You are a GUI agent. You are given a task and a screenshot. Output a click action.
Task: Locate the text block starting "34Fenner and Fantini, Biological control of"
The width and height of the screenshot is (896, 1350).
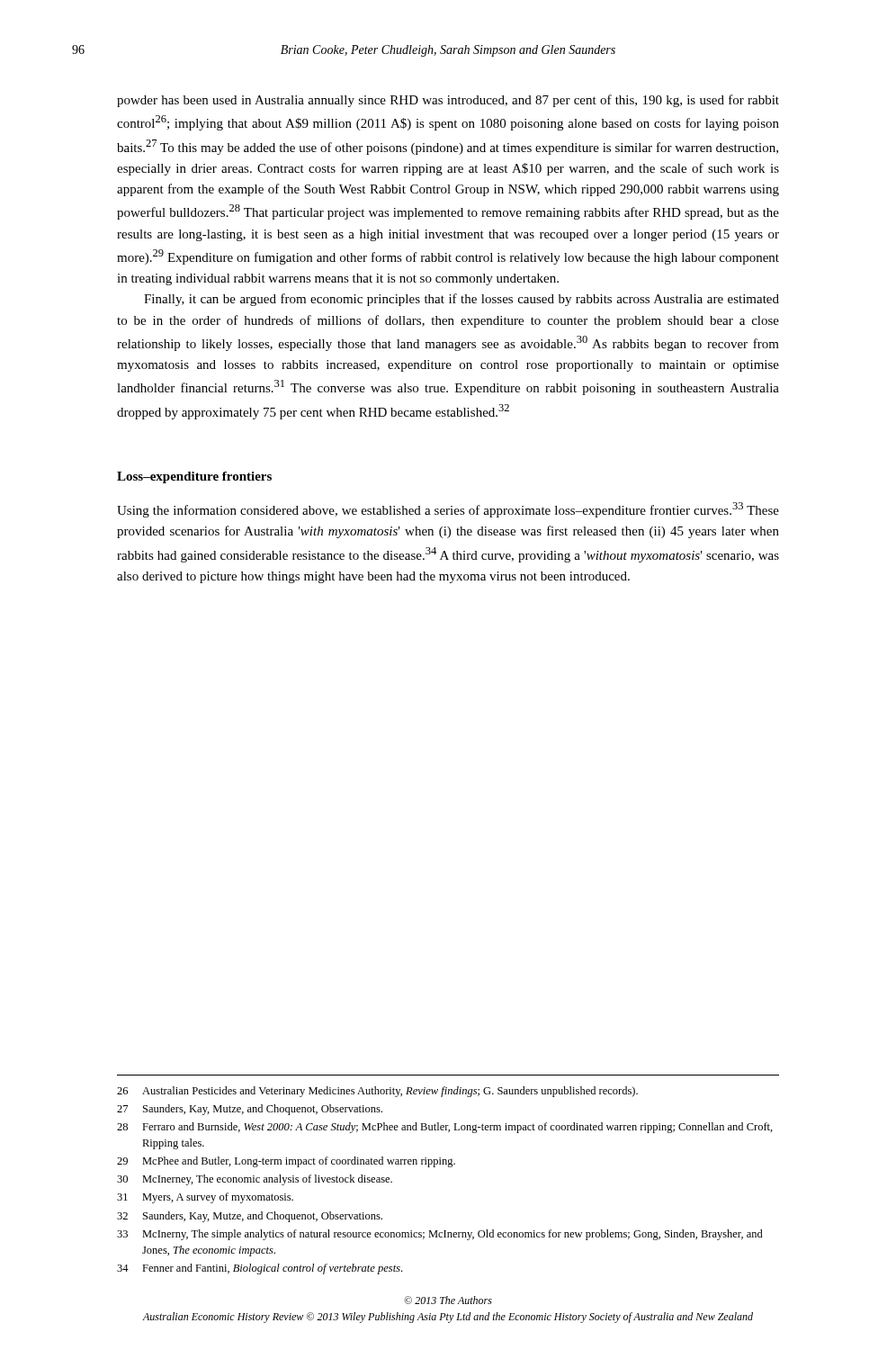(x=260, y=1268)
